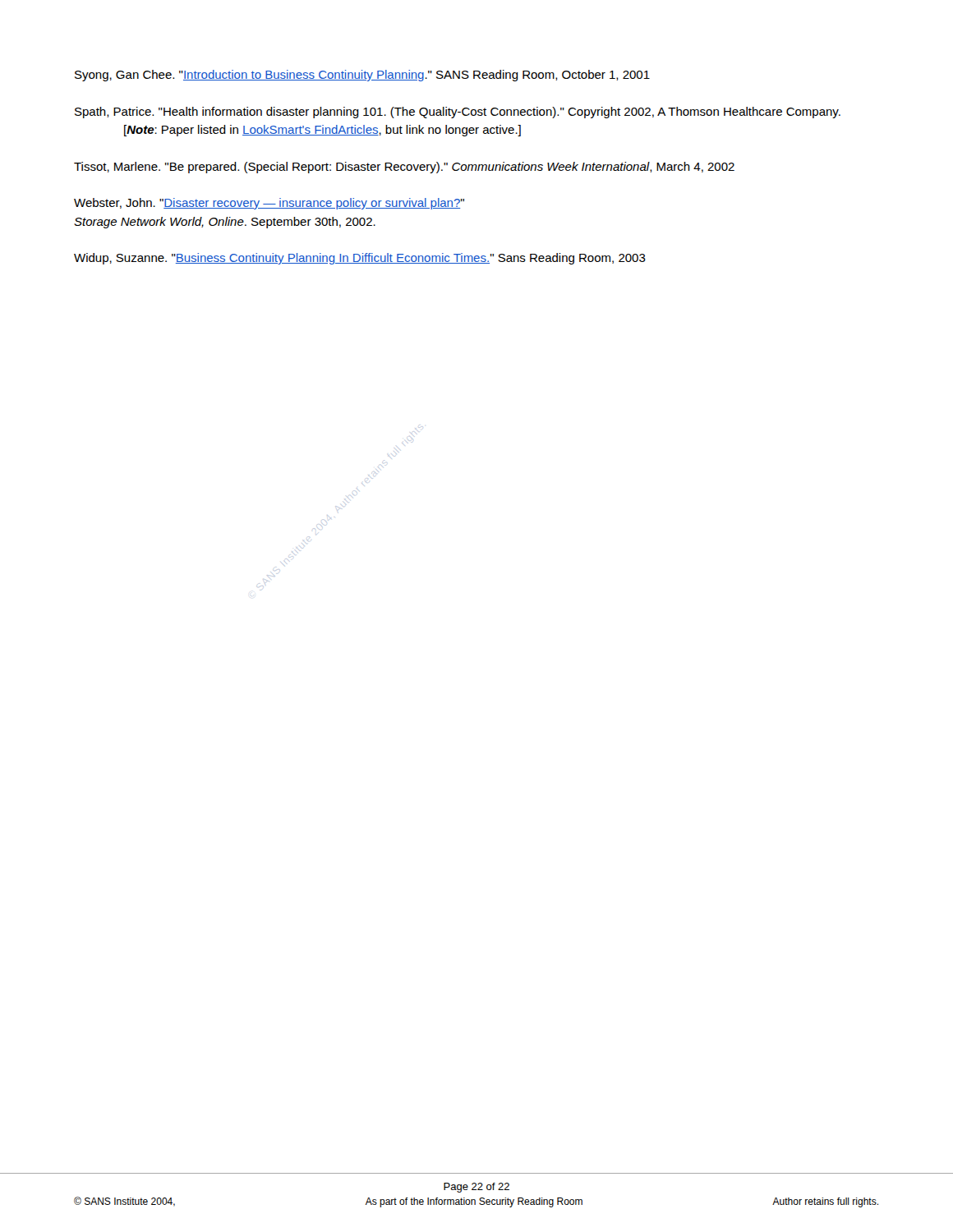The image size is (953, 1232).
Task: Locate the text block with the text "Widup, Suzanne. "Business Continuity Planning In Difficult Economic"
Action: pos(360,257)
